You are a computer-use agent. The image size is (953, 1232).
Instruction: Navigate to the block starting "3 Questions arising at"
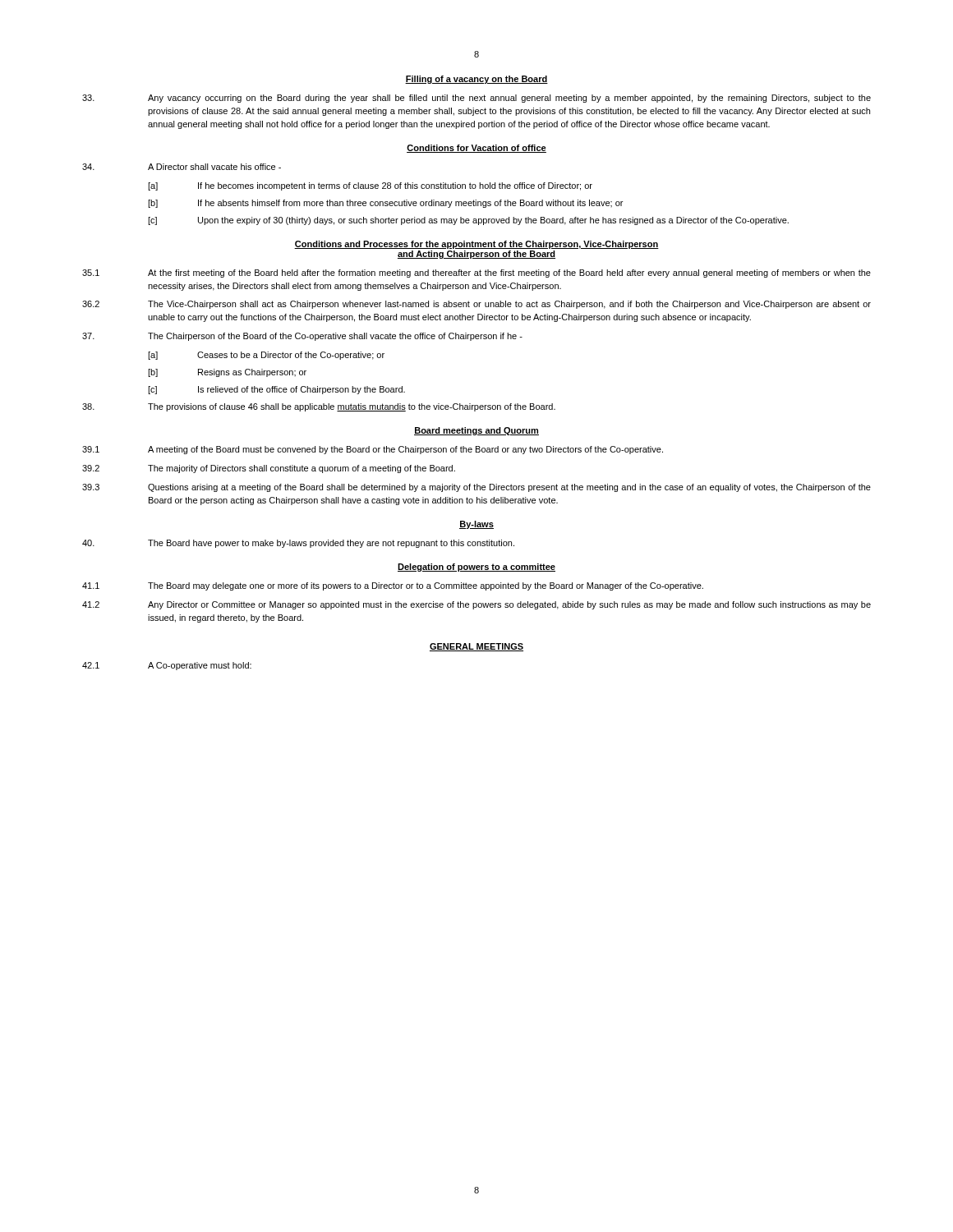pos(476,494)
